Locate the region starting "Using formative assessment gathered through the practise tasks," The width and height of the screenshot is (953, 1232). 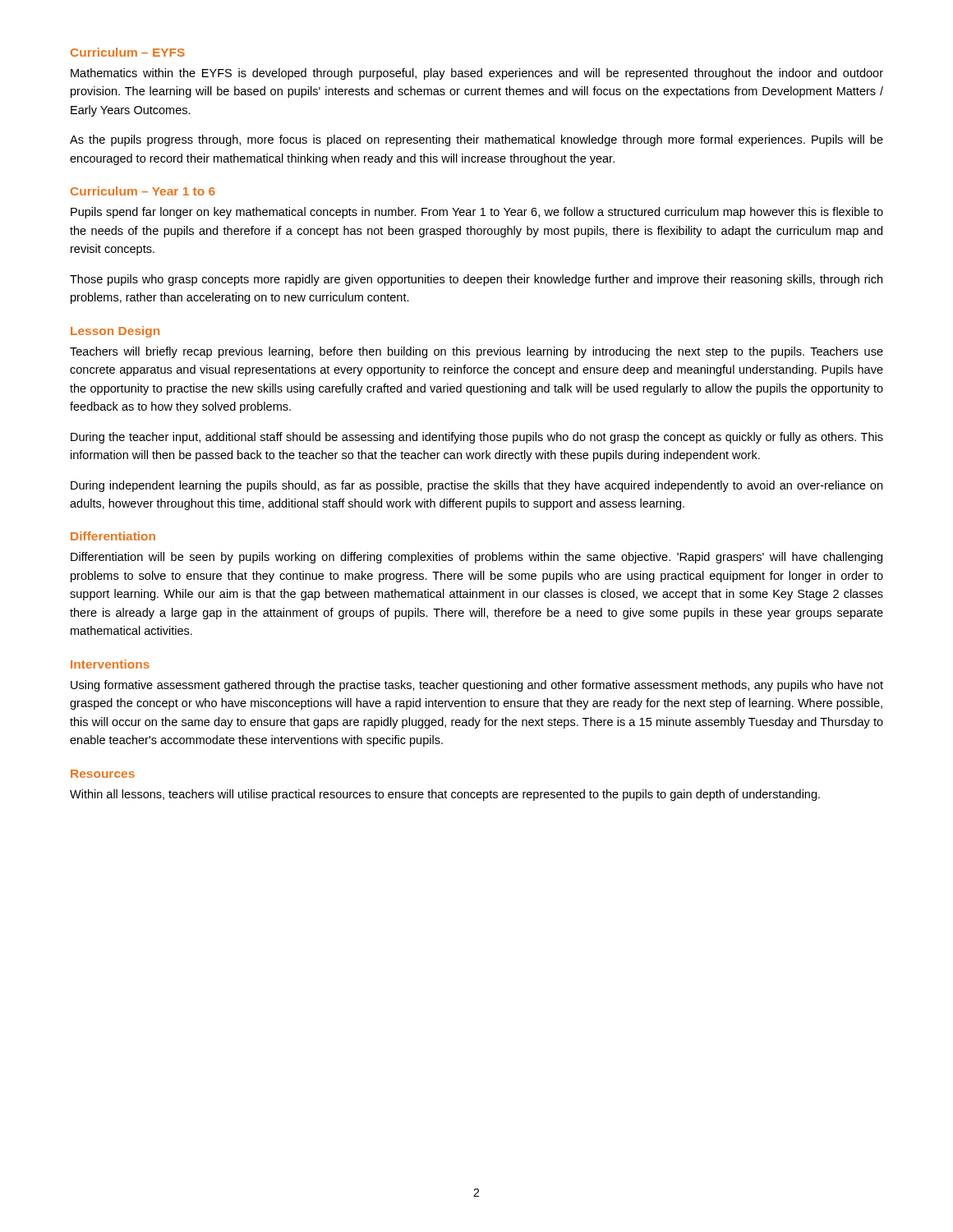click(476, 712)
